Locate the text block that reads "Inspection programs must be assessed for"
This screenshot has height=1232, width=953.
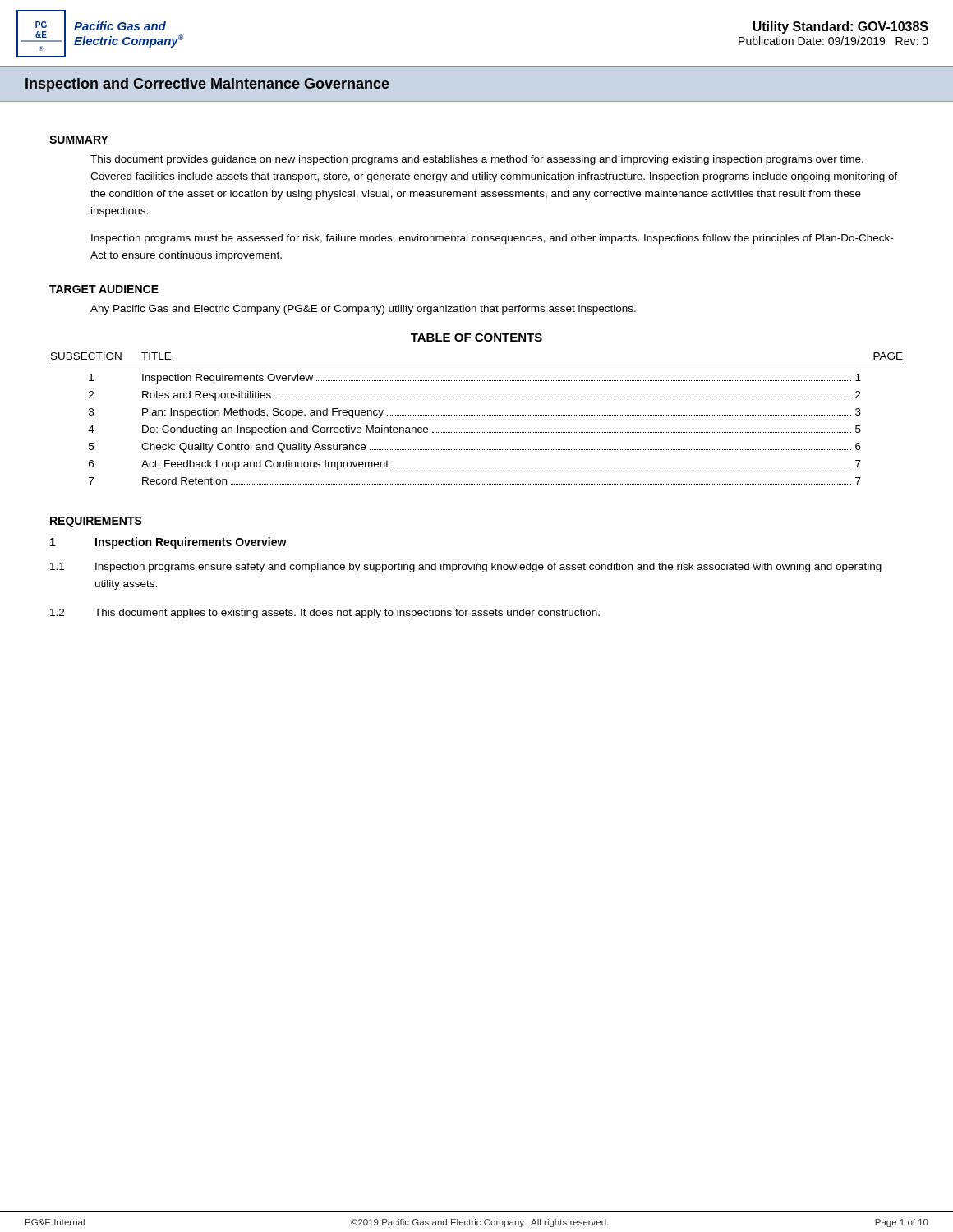[x=492, y=246]
